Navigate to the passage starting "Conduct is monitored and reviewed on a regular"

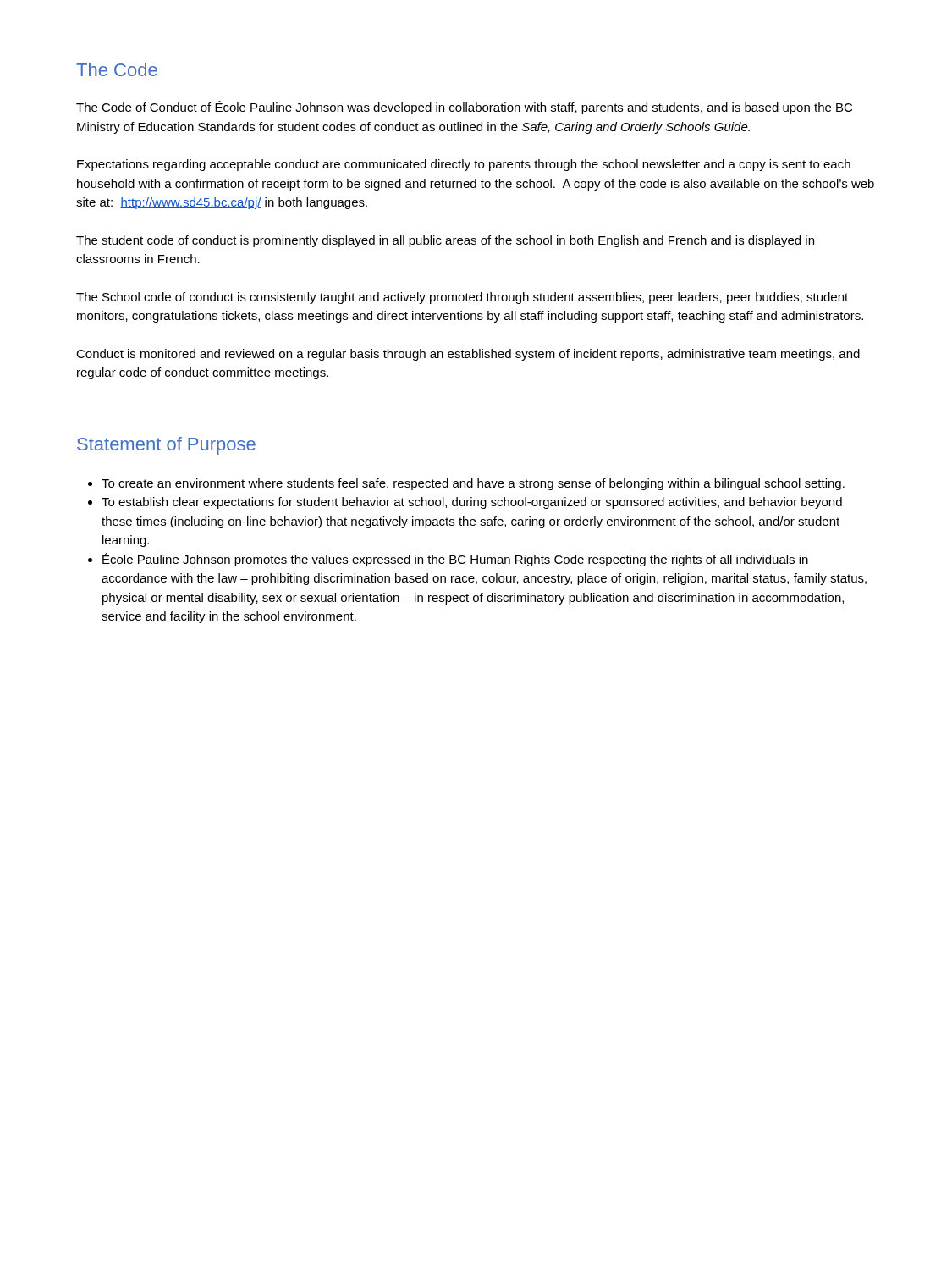point(468,363)
